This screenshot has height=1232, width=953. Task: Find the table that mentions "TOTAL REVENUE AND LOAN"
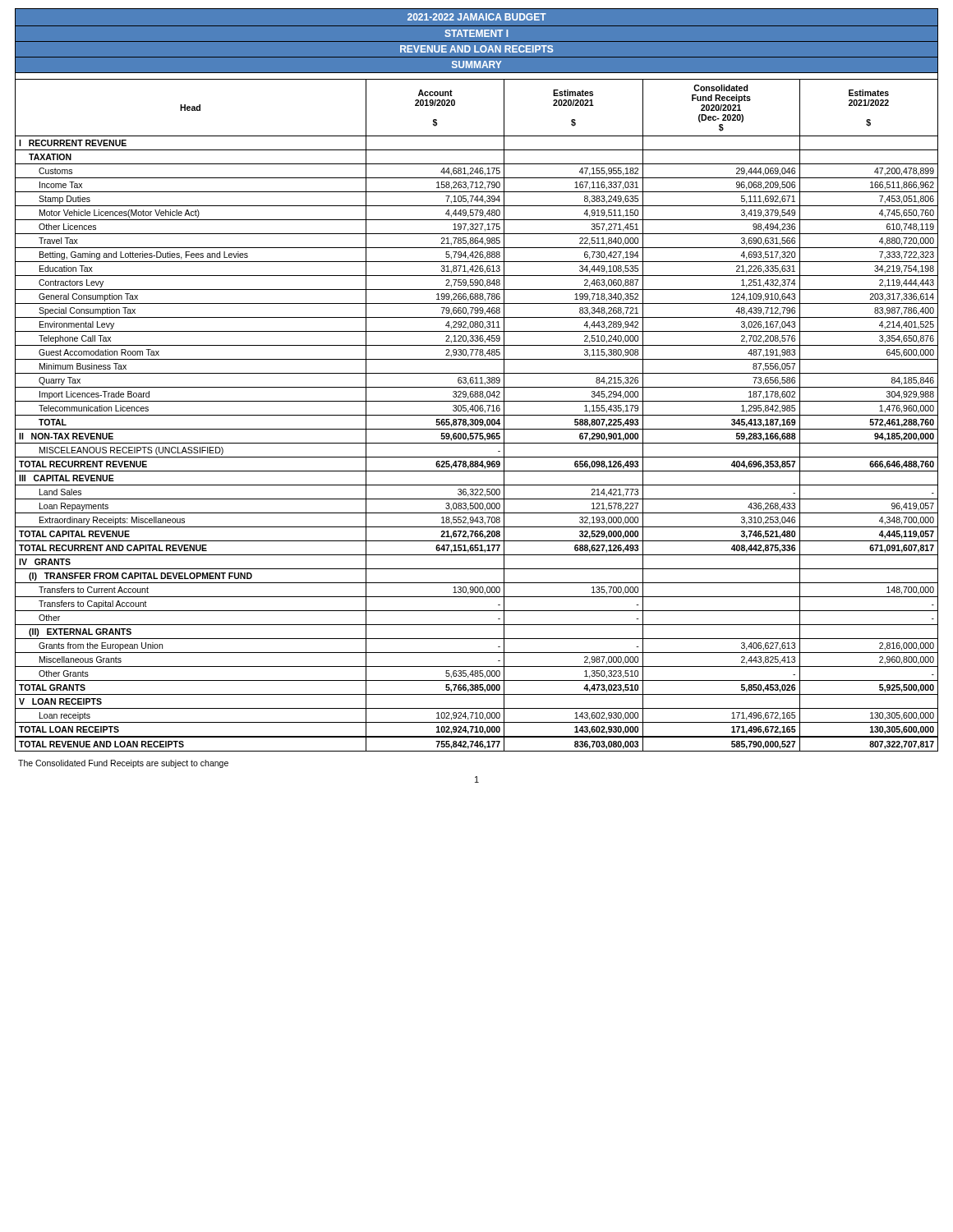[476, 380]
